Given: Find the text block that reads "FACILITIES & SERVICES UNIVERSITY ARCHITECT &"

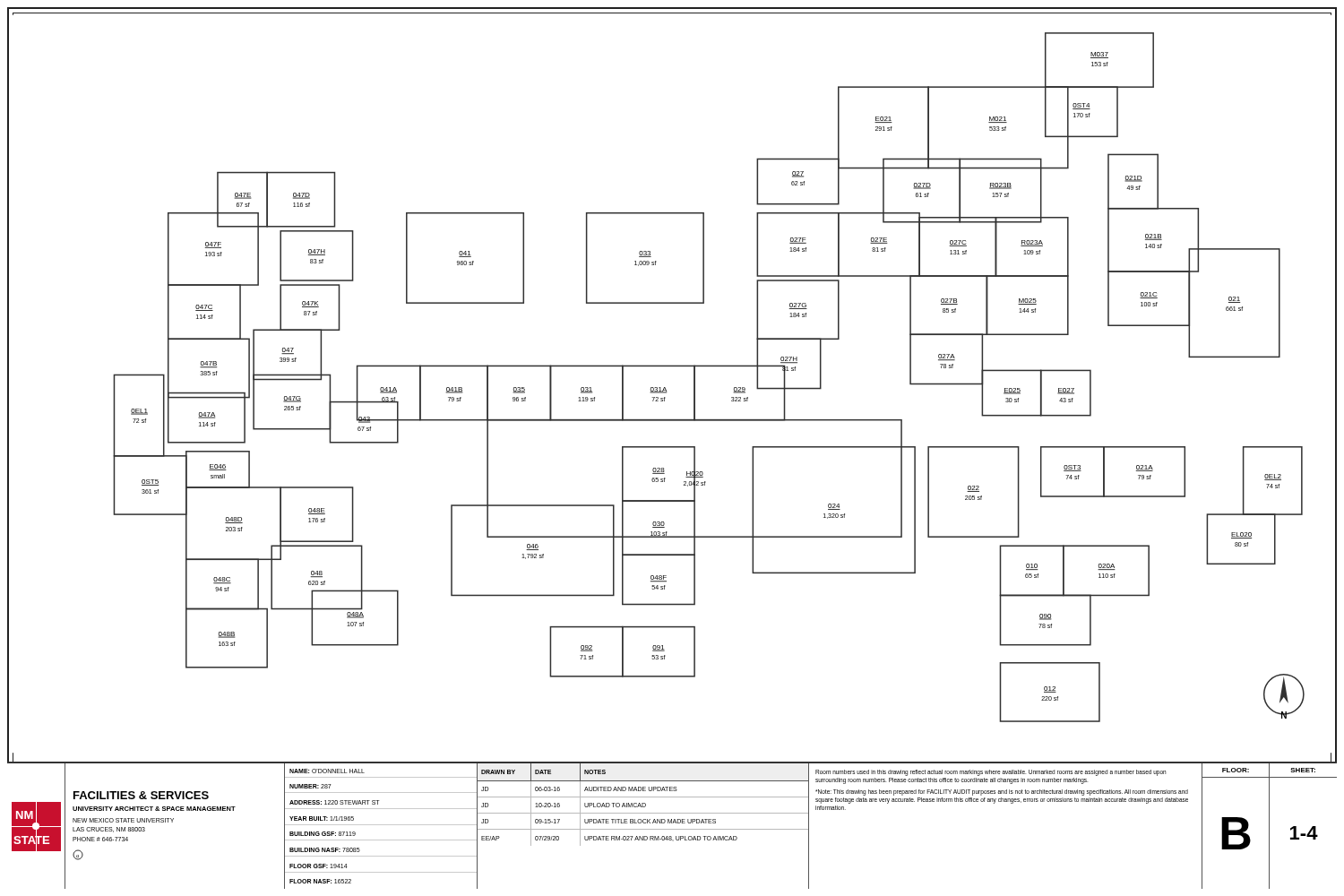Looking at the screenshot, I should coord(175,826).
